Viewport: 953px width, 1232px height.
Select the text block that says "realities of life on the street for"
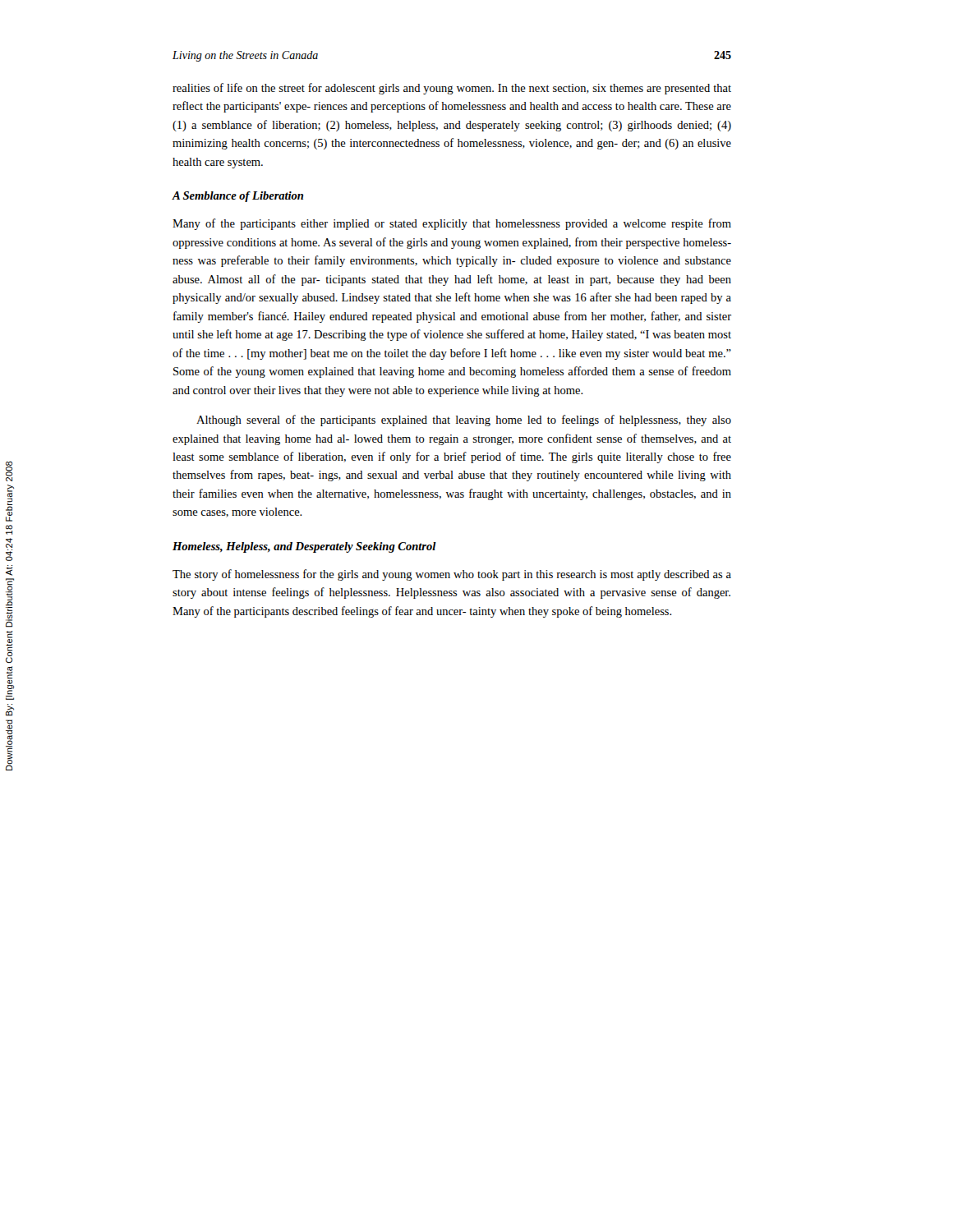click(x=452, y=125)
